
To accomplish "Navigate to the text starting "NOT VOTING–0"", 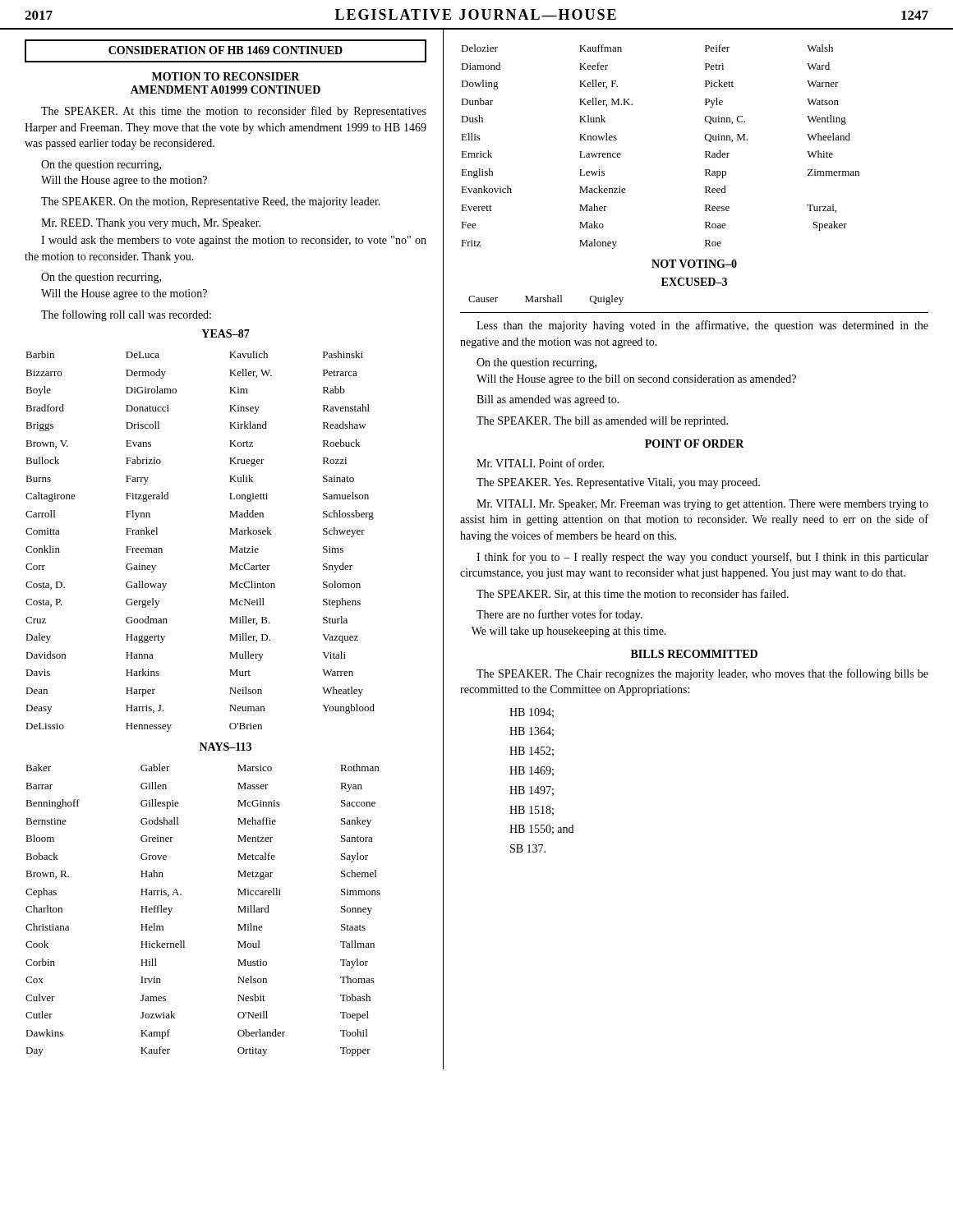I will pos(694,264).
